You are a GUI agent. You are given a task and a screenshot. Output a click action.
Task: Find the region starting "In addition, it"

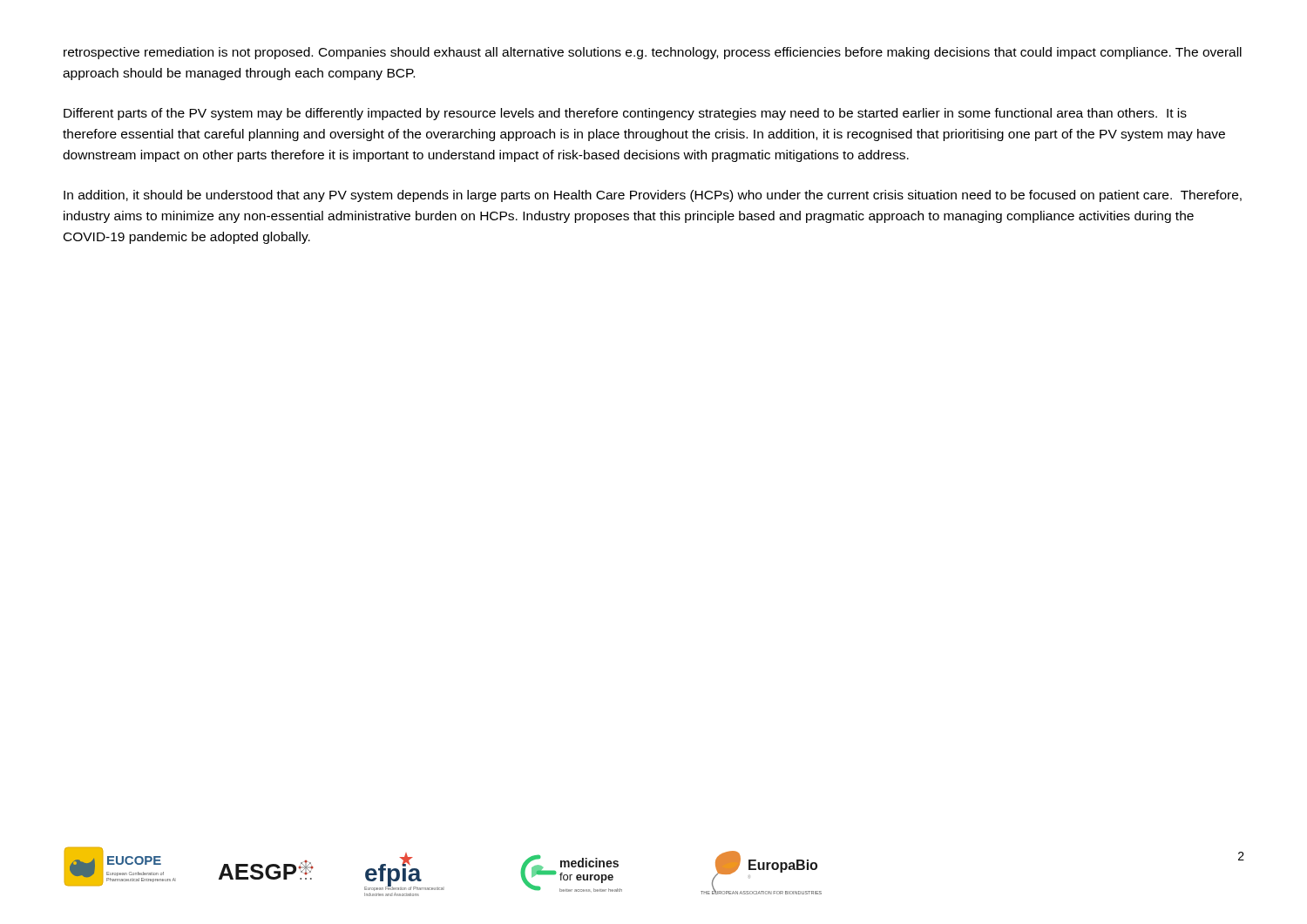(653, 216)
